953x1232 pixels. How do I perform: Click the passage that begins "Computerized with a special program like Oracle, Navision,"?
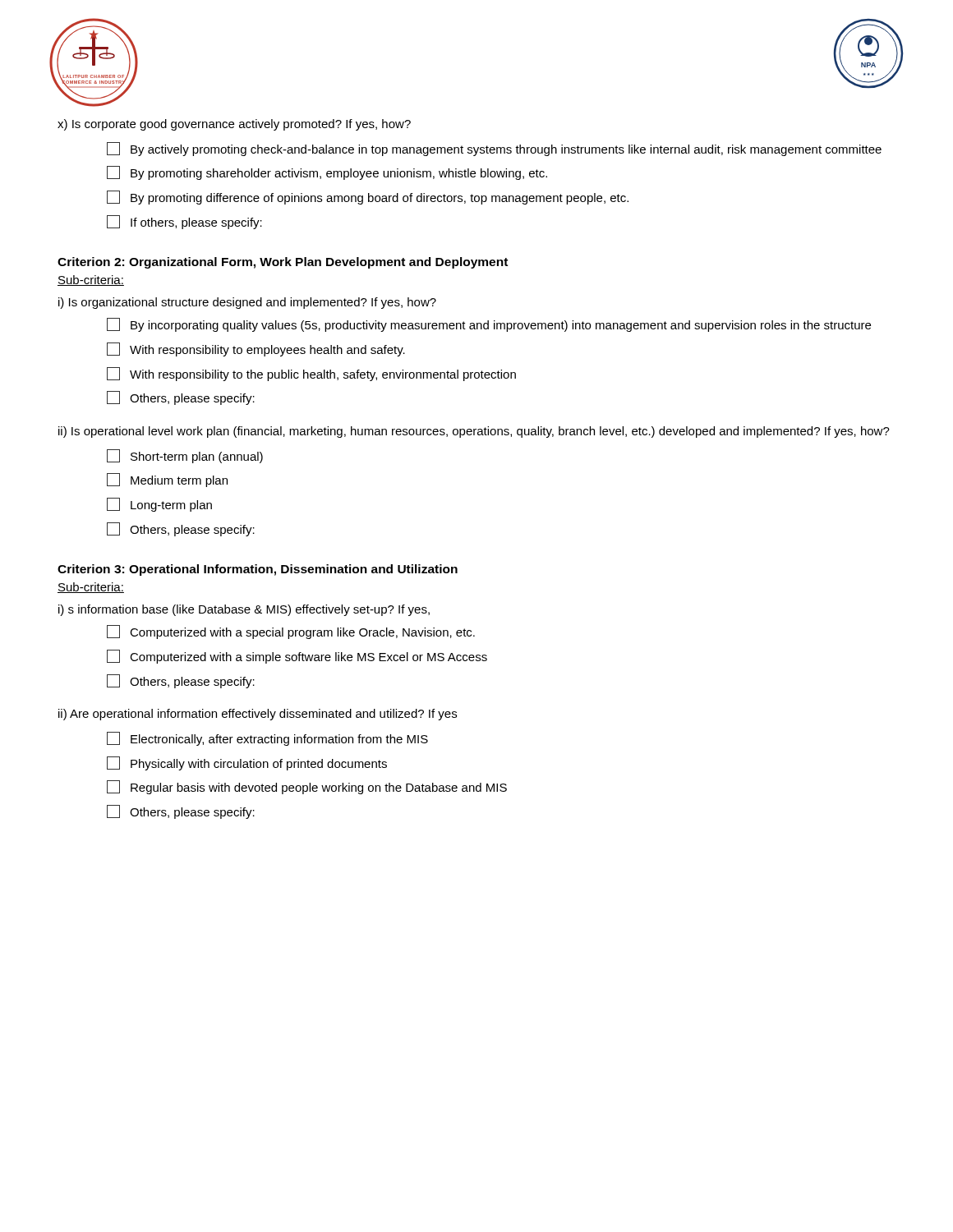pos(291,632)
